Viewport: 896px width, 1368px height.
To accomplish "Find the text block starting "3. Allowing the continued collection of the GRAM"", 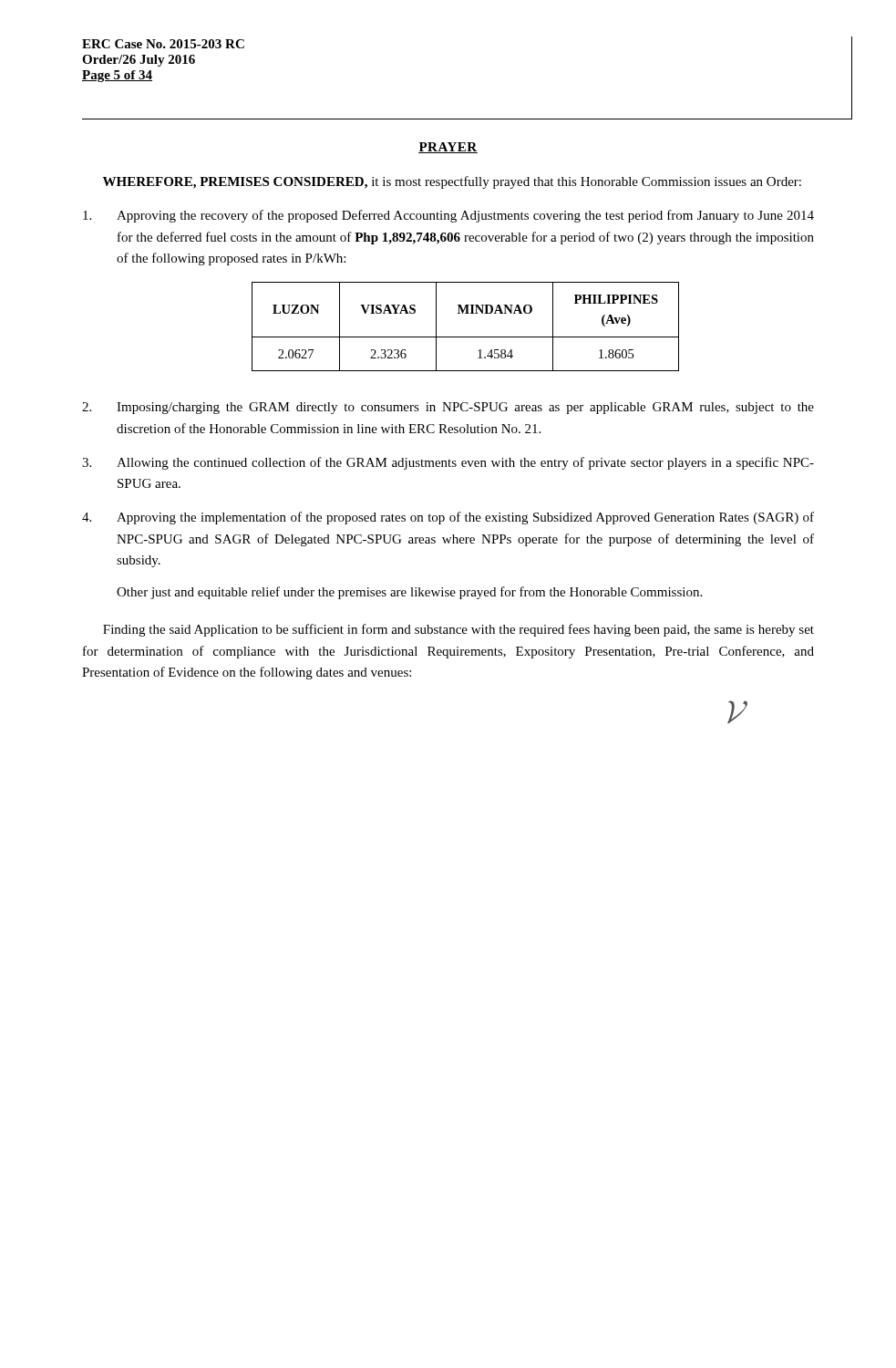I will pos(448,473).
